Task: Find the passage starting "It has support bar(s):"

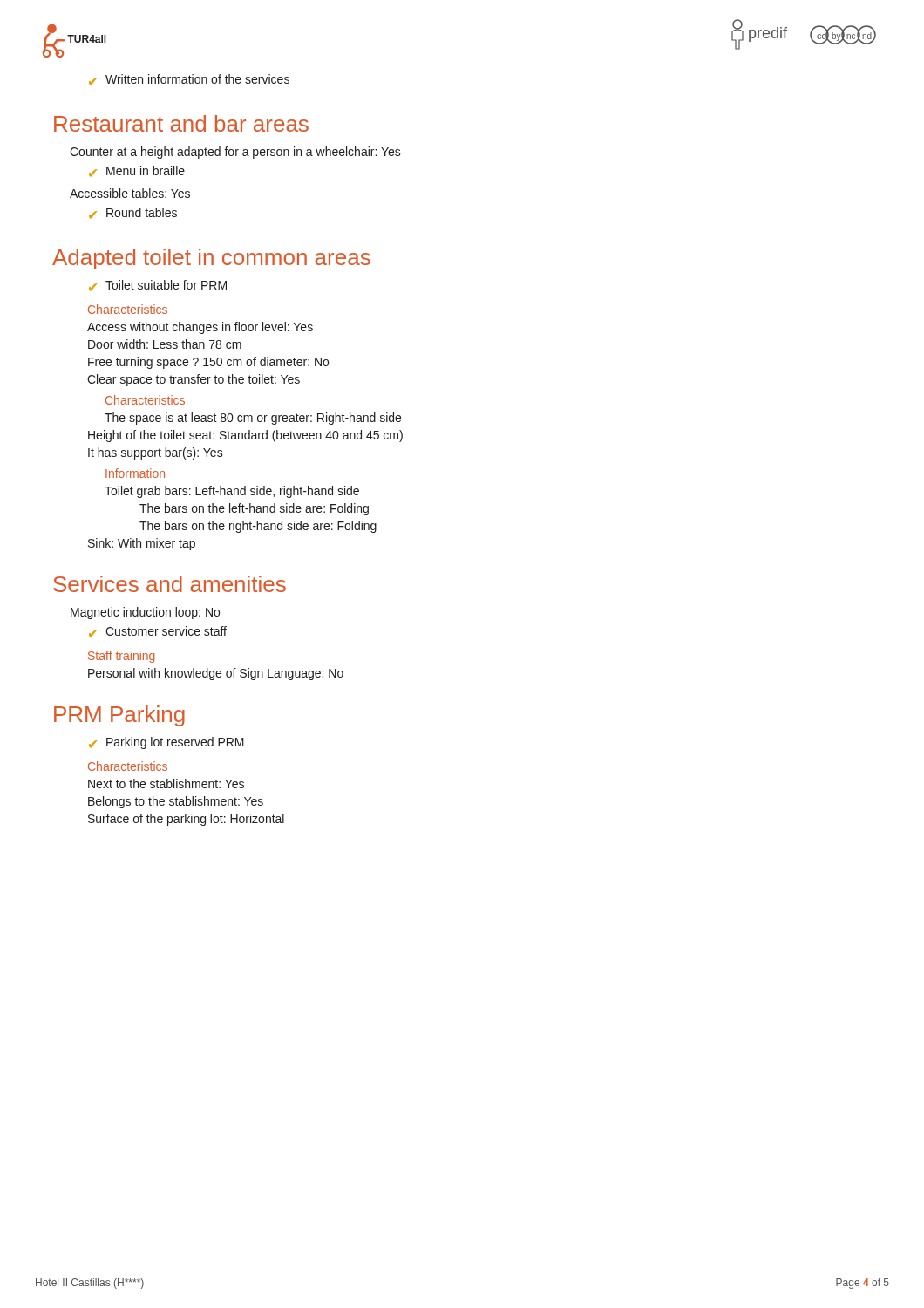Action: pos(155,453)
